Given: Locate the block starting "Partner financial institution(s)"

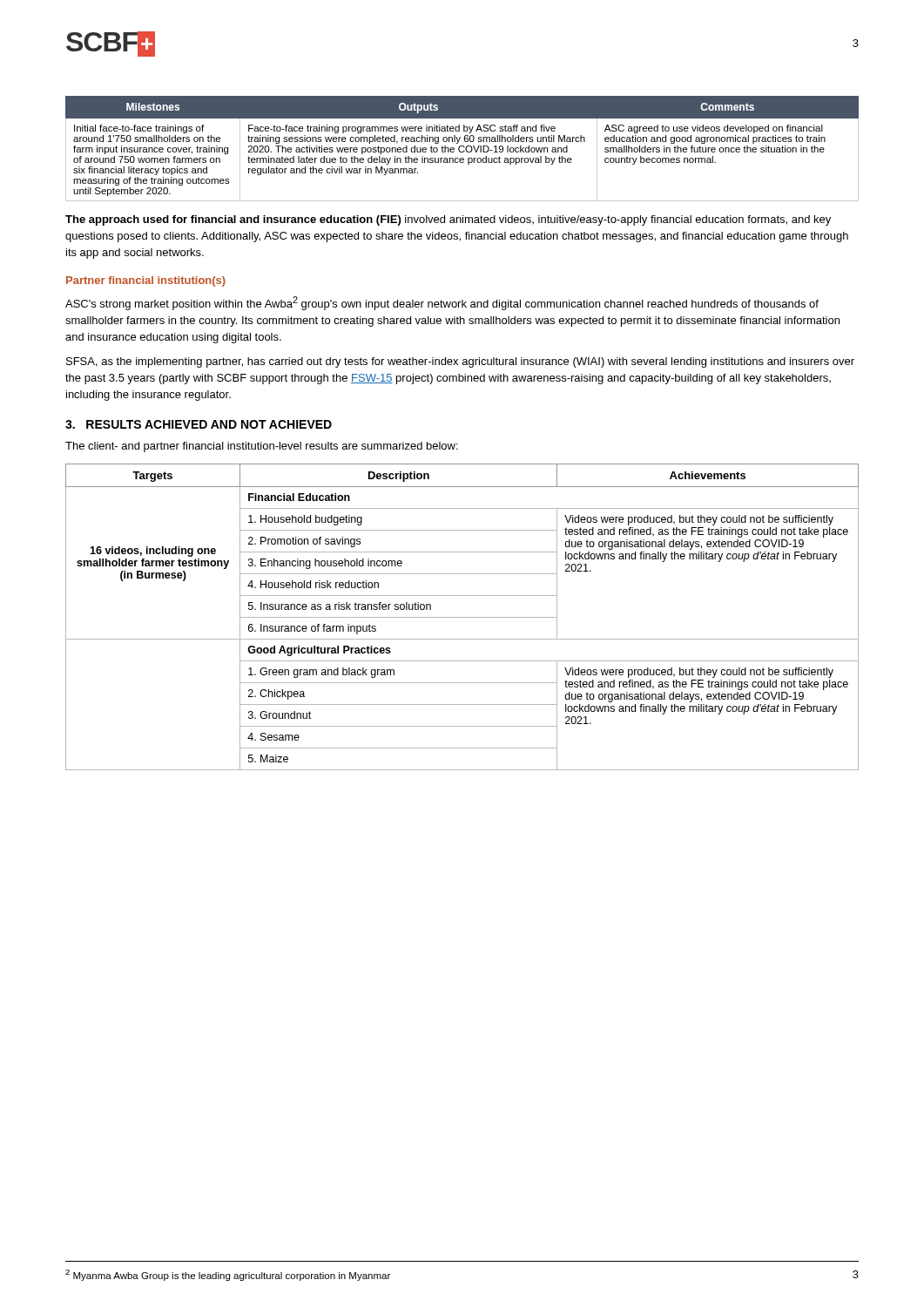Looking at the screenshot, I should 146,280.
